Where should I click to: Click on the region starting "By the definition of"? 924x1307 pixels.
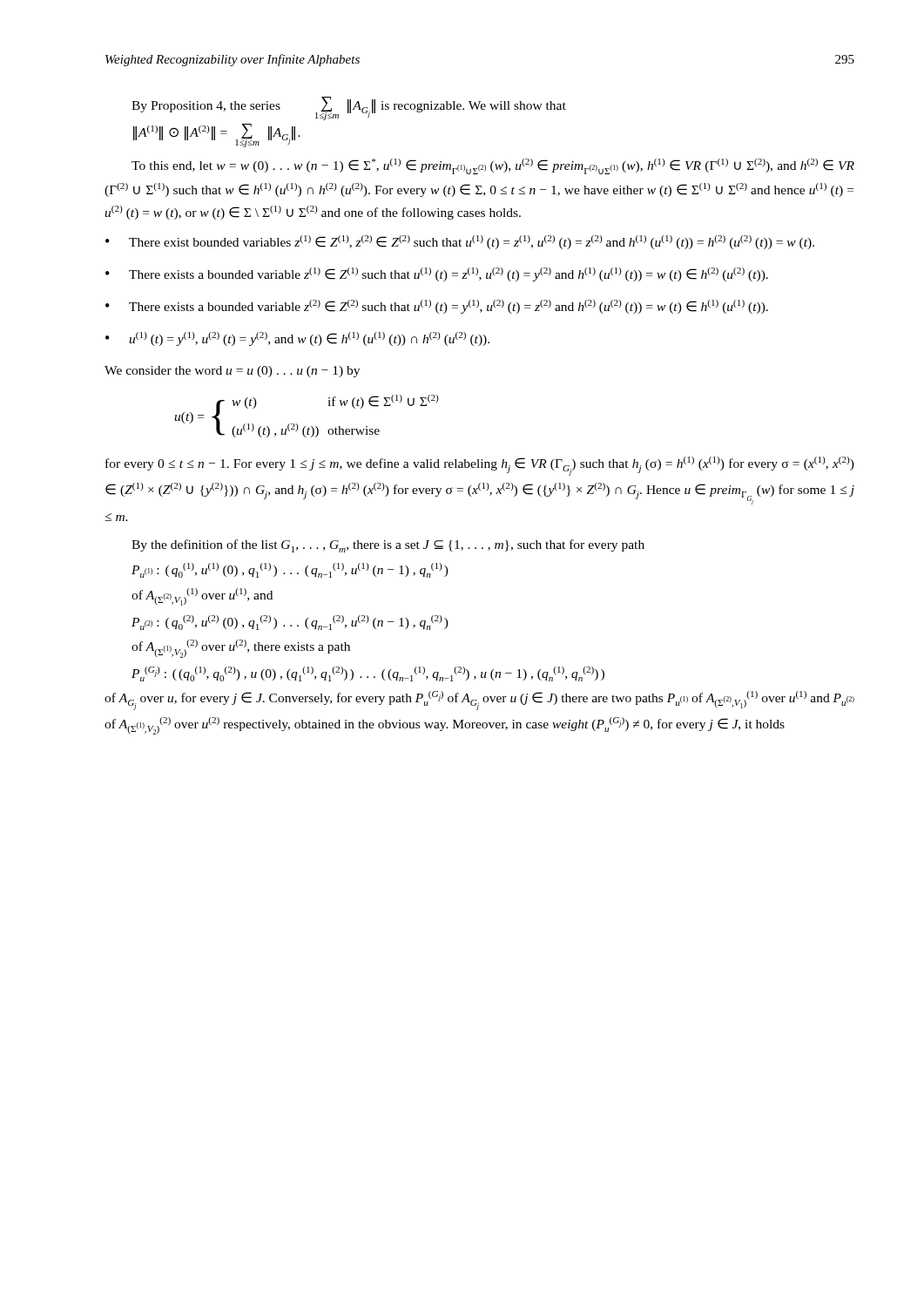tap(388, 546)
